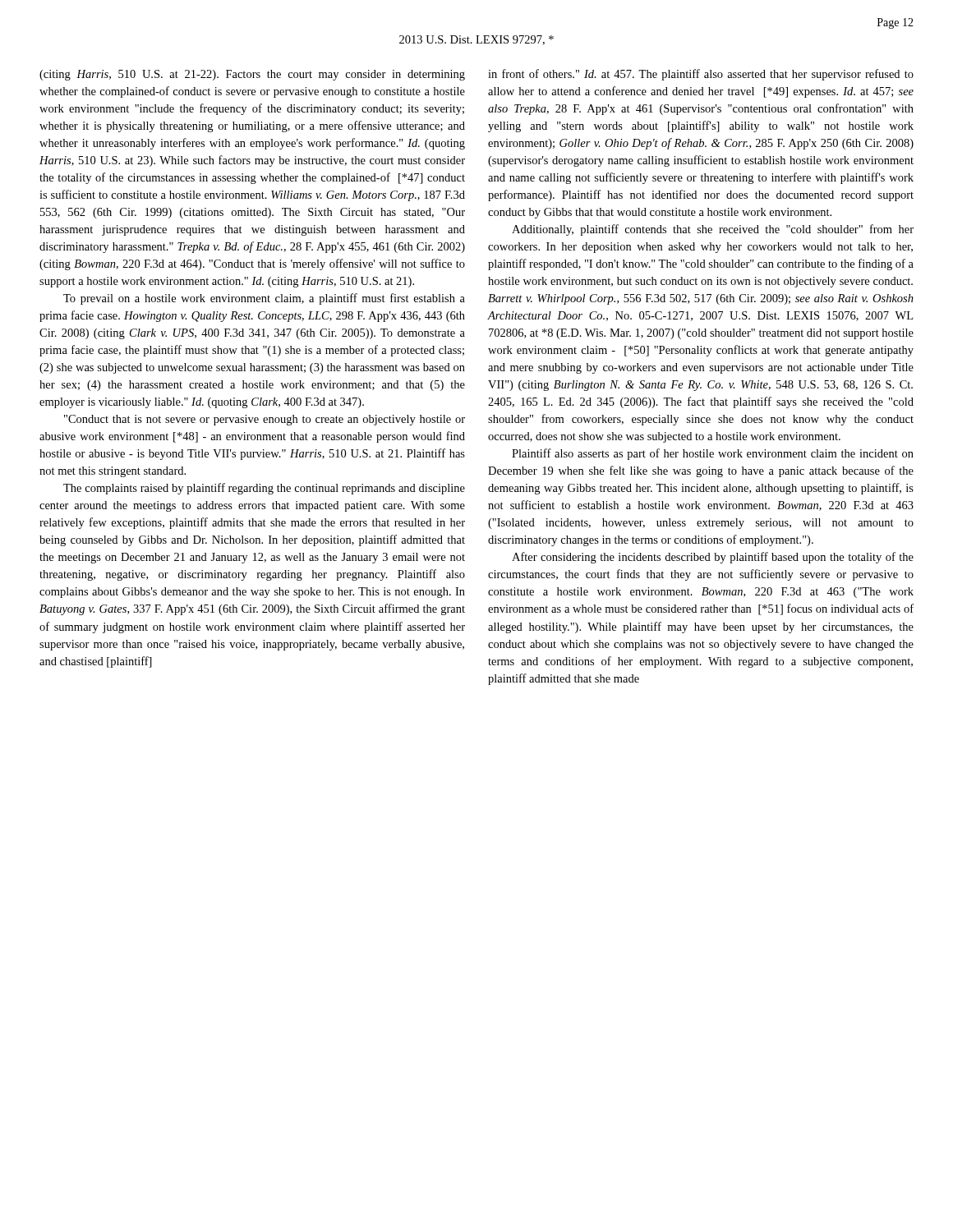953x1232 pixels.
Task: Click the passage that begins "Plaintiff also asserts as part of her"
Action: (701, 497)
